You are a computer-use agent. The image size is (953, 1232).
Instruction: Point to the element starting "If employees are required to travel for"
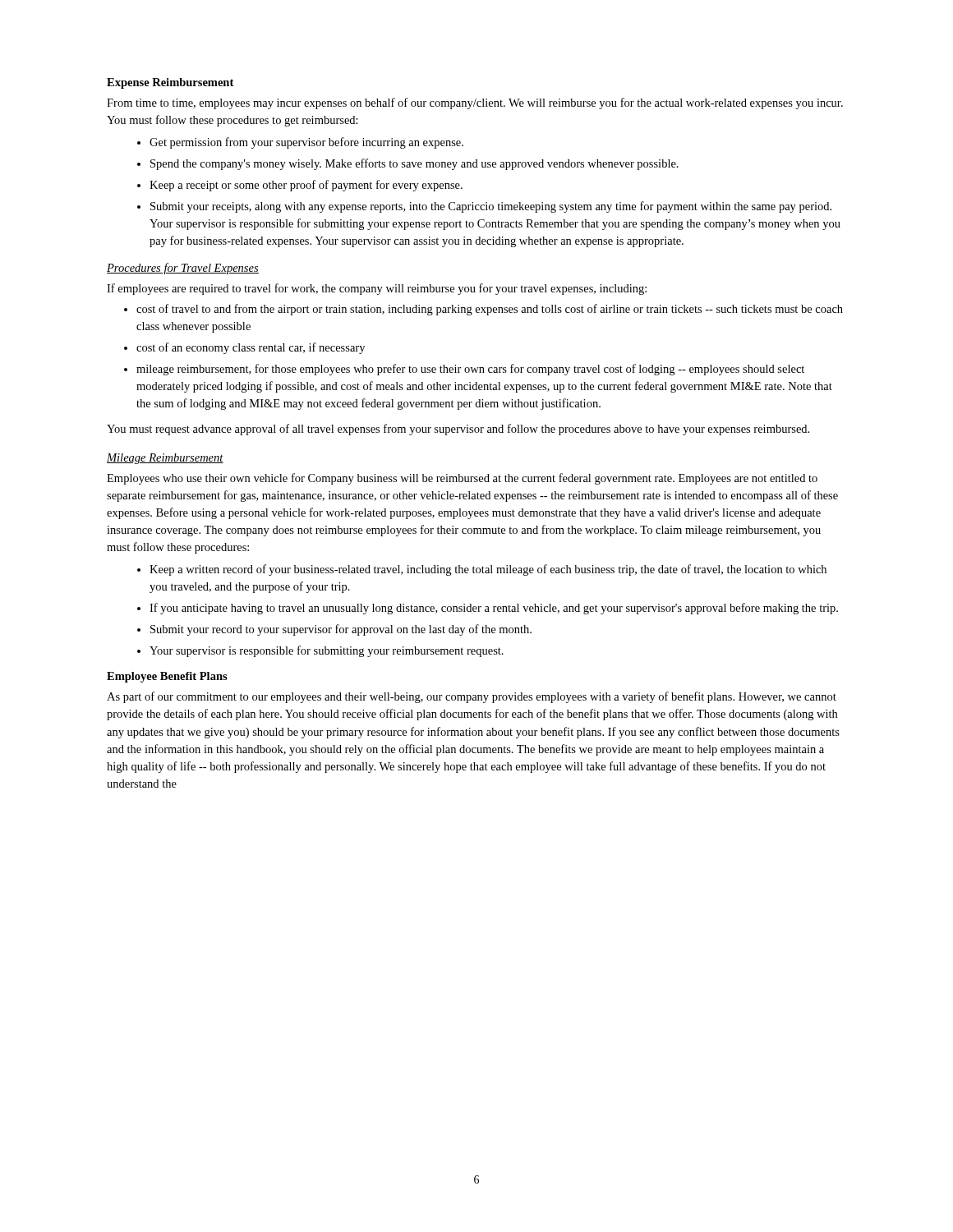[x=476, y=289]
